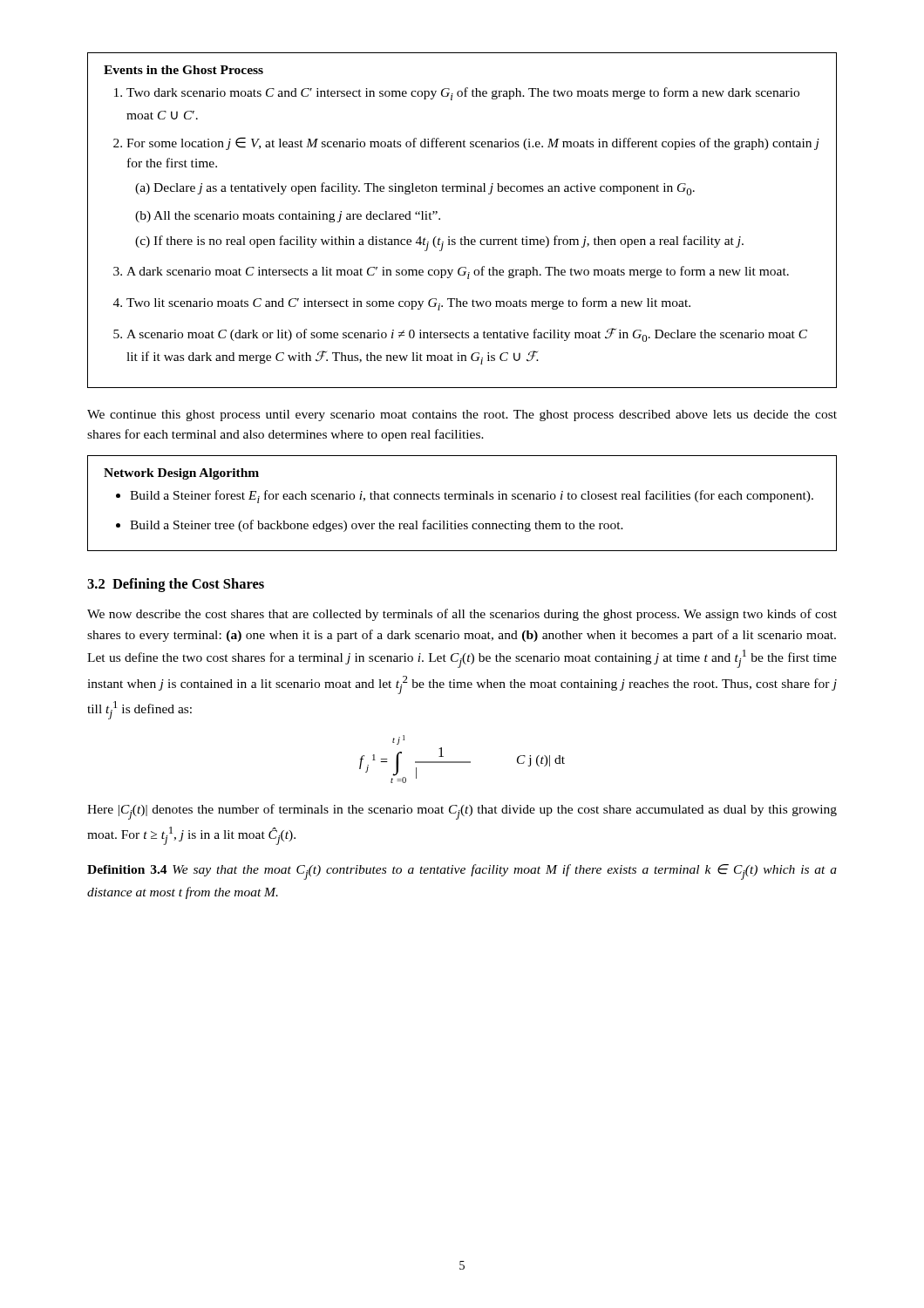Locate the list item with the text "Two dark scenario moats"
Image resolution: width=924 pixels, height=1308 pixels.
pyautogui.click(x=463, y=103)
